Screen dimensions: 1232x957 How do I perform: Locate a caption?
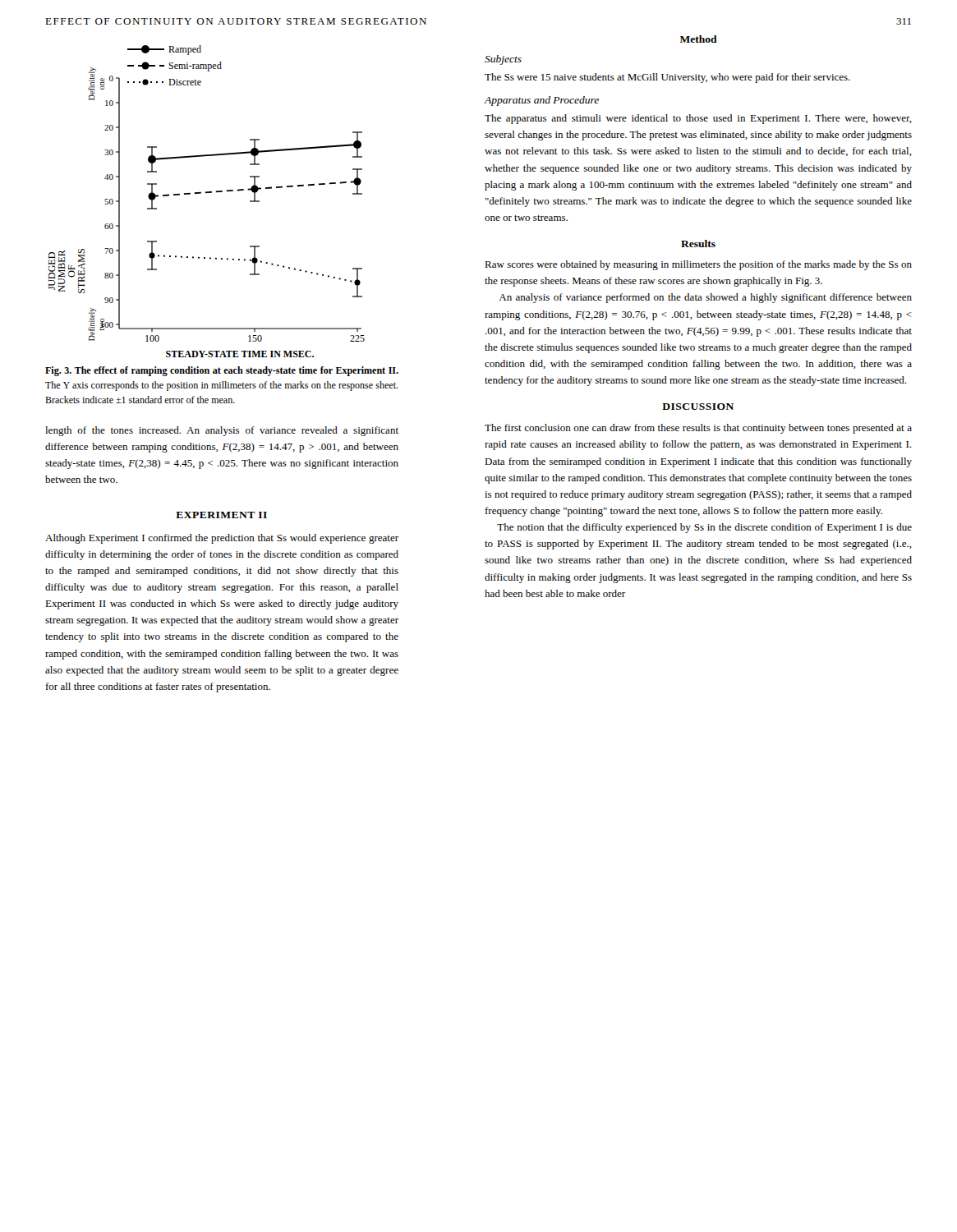[222, 385]
